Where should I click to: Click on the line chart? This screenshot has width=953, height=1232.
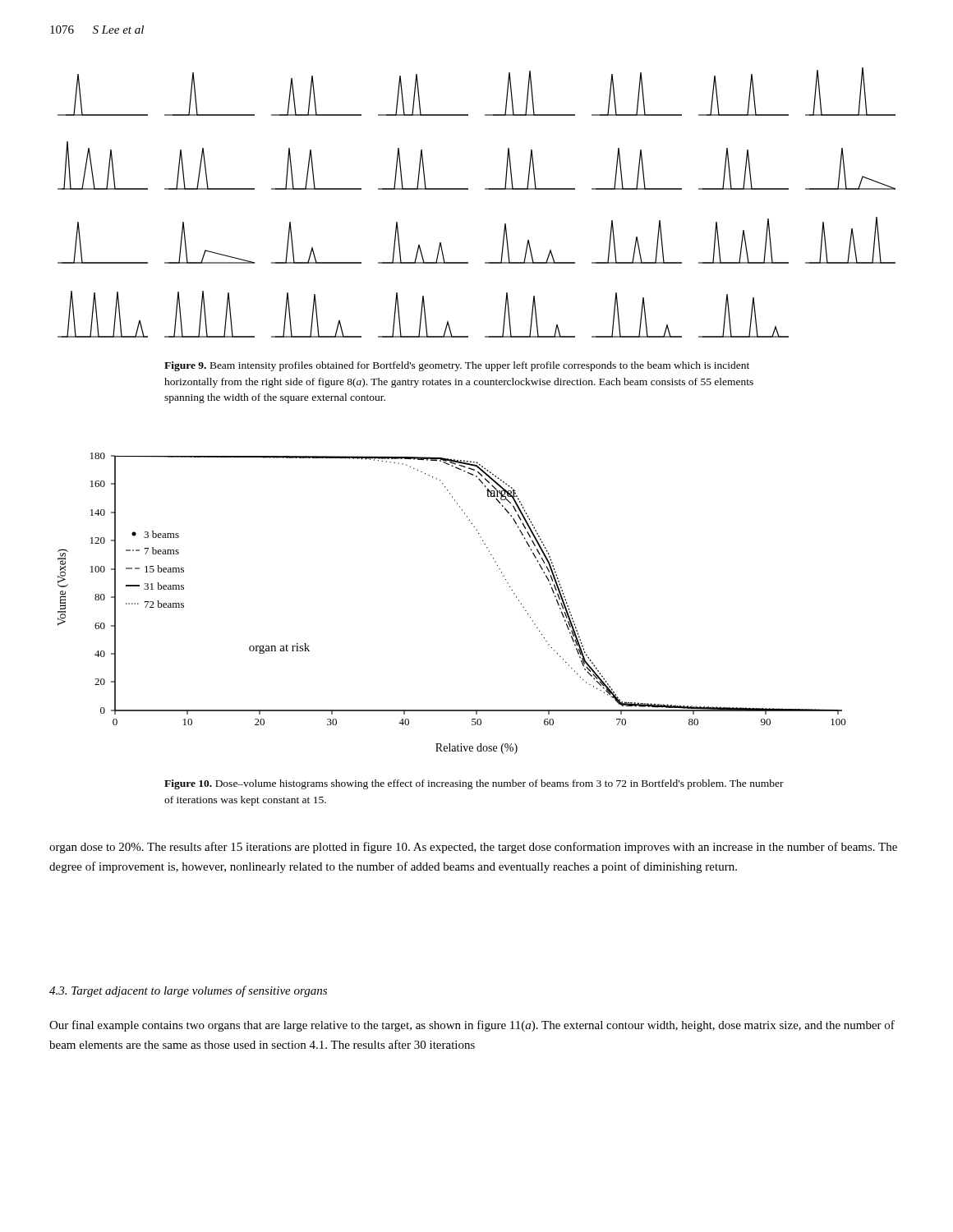click(476, 608)
